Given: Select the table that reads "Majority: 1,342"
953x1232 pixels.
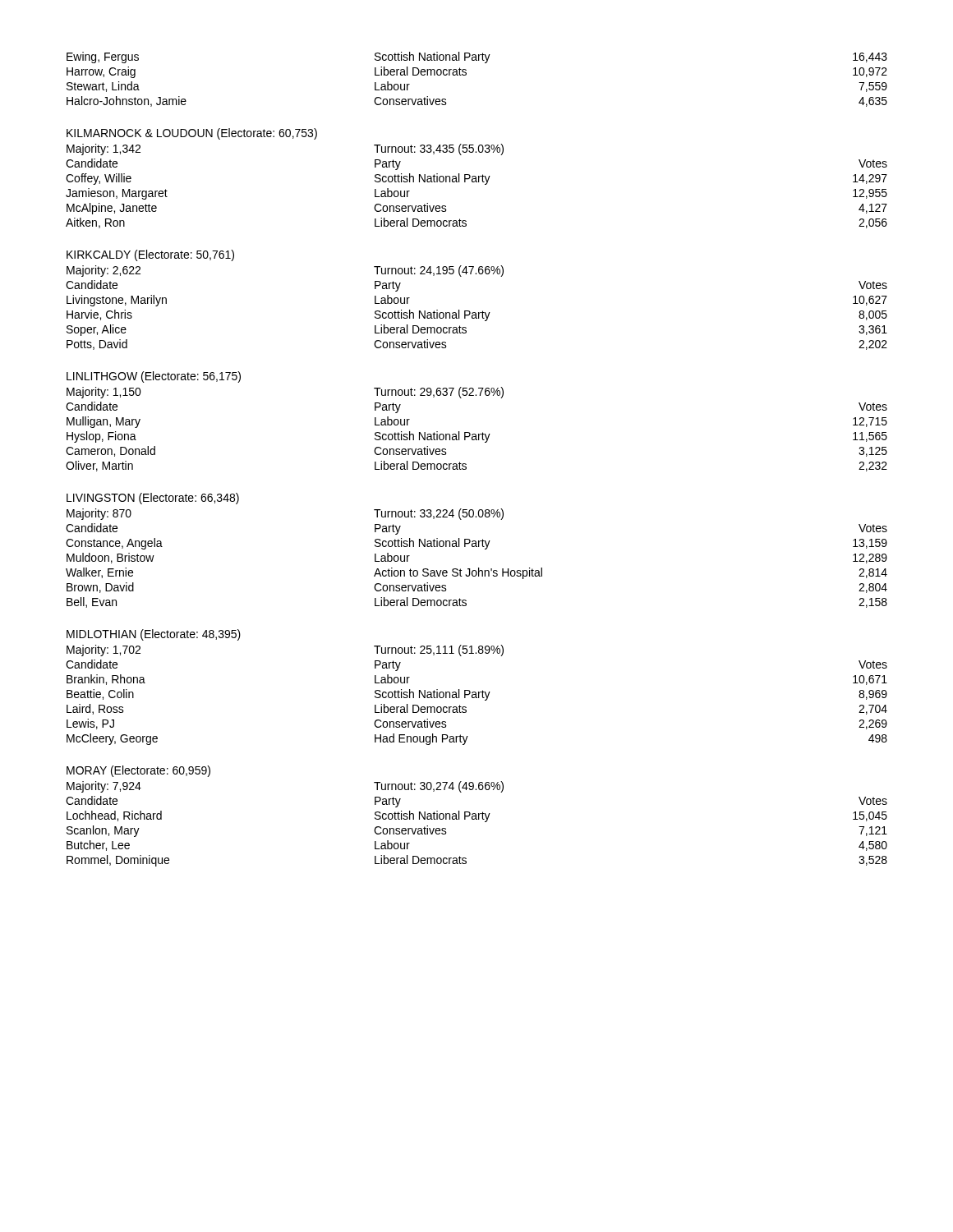Looking at the screenshot, I should coord(476,186).
